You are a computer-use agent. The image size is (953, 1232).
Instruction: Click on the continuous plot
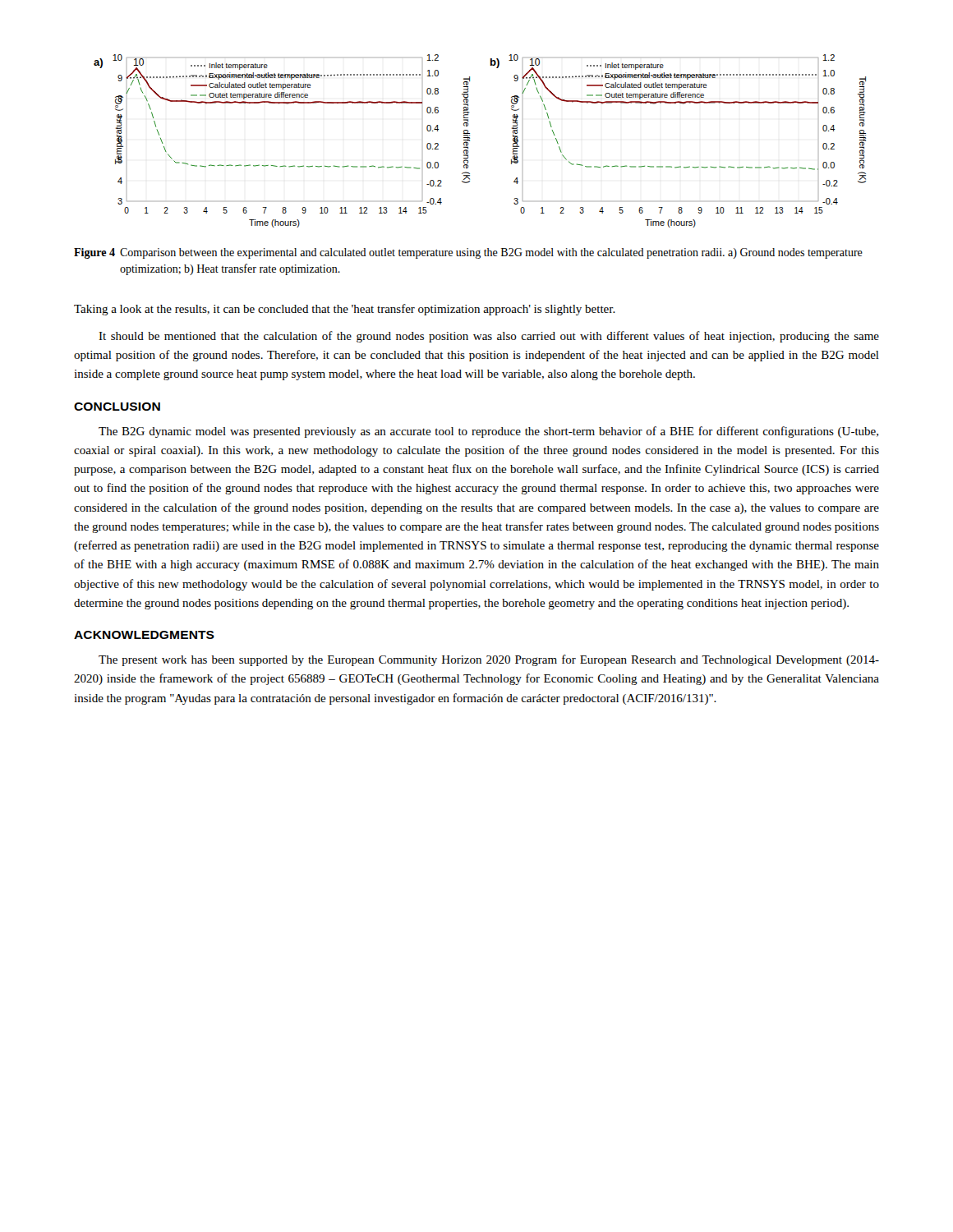[476, 144]
